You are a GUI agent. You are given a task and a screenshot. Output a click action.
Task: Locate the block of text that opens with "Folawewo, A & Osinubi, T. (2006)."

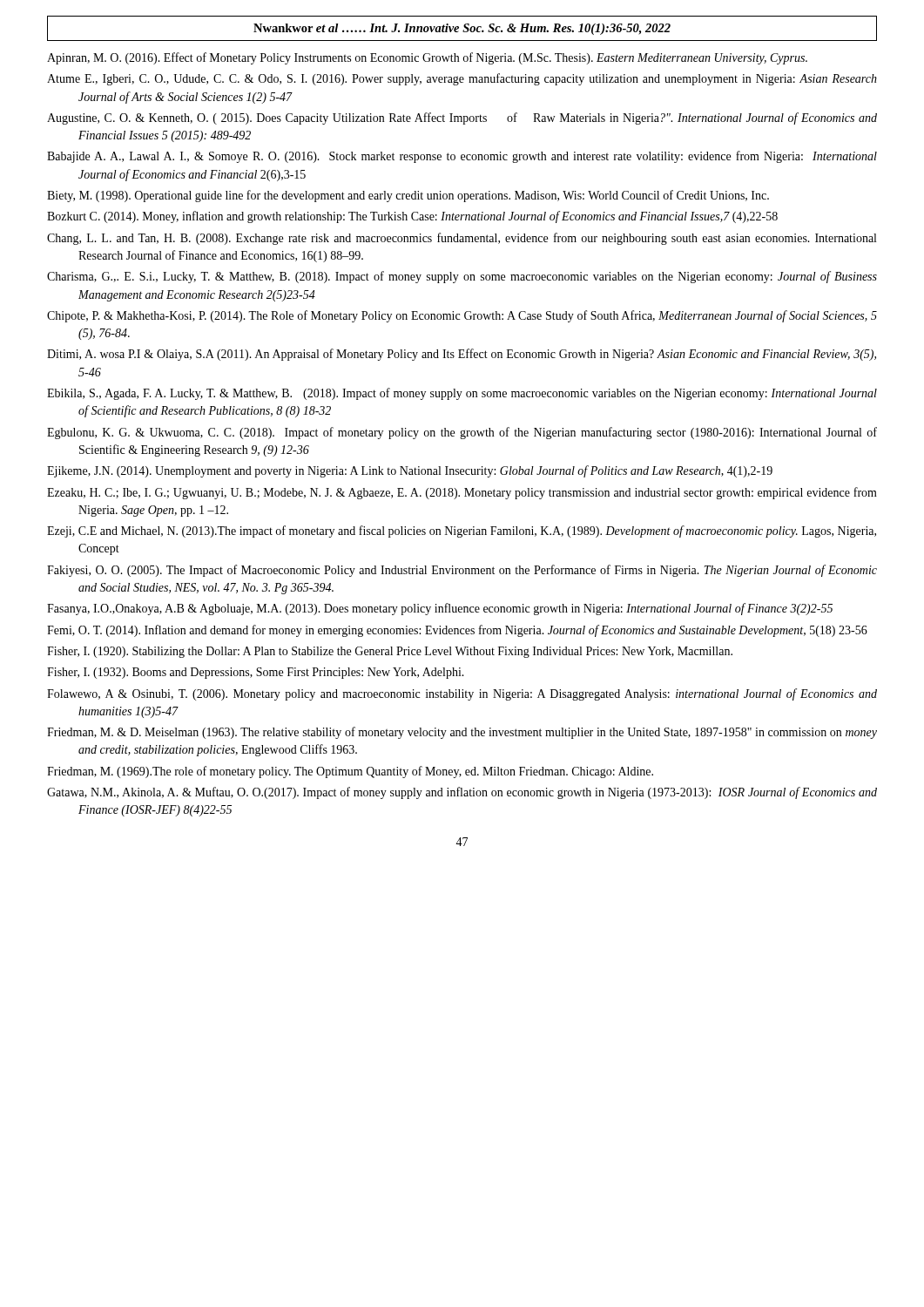click(x=462, y=702)
